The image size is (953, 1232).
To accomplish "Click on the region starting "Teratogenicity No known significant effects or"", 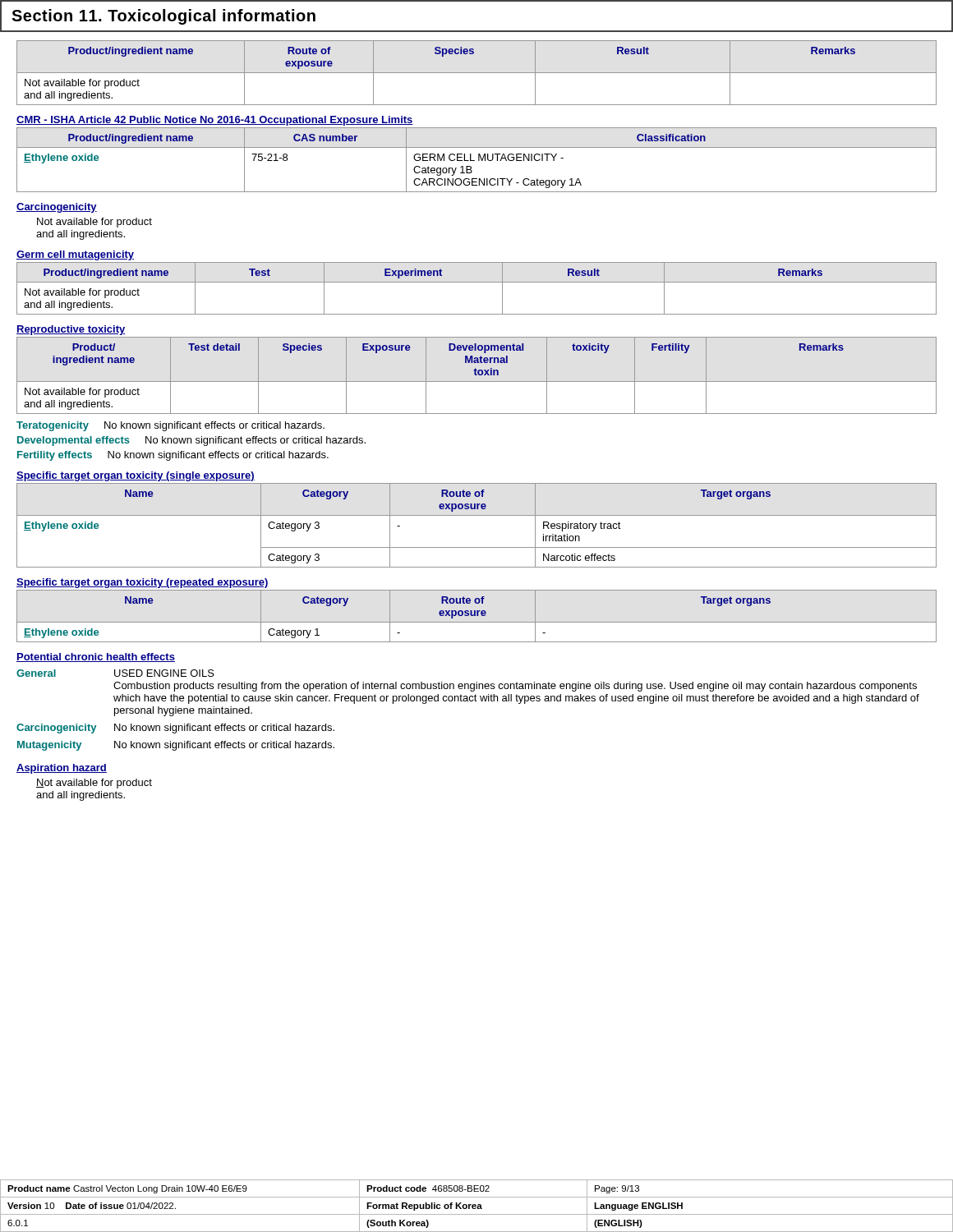I will [171, 425].
